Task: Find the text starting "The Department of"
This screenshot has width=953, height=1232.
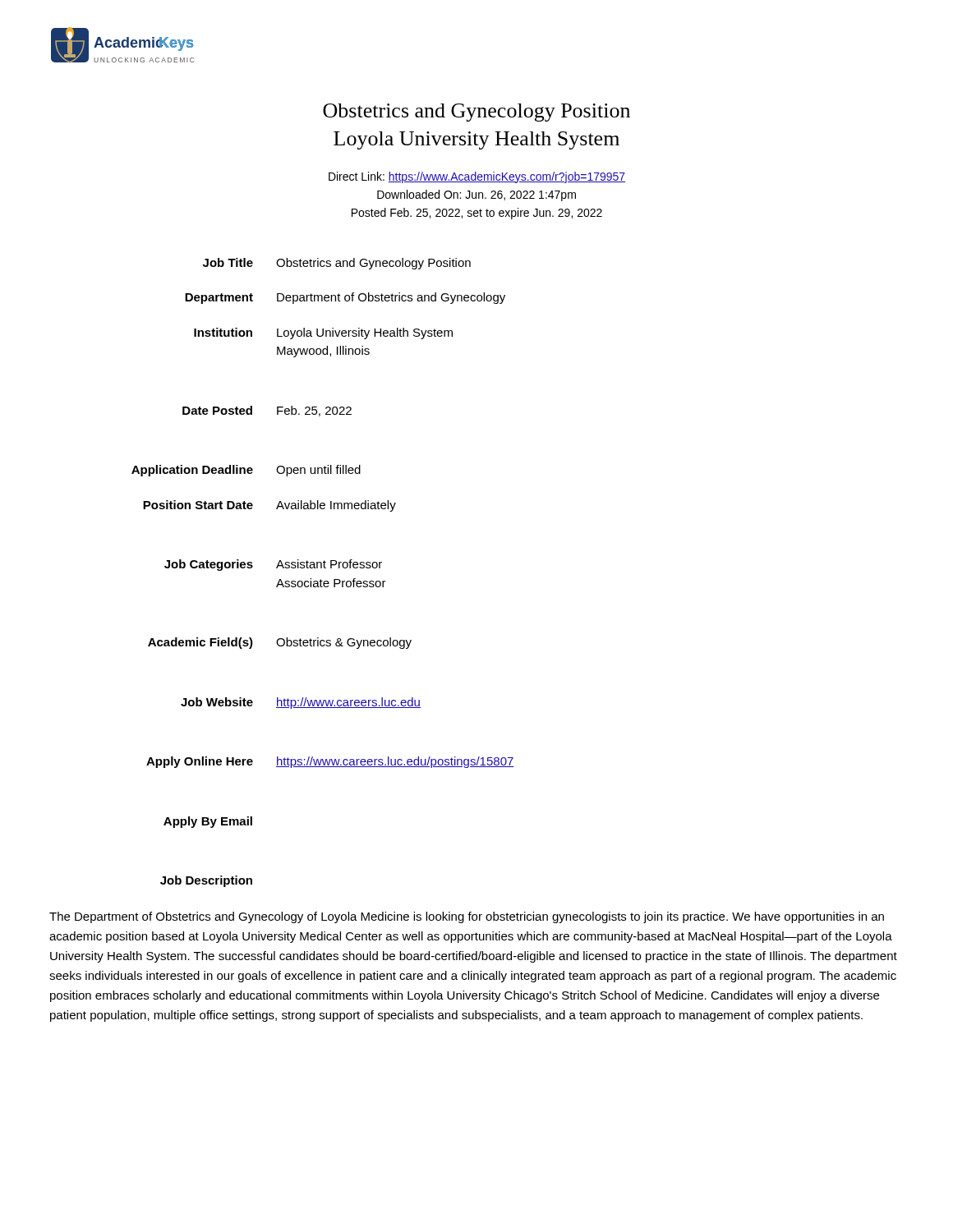Action: click(473, 965)
